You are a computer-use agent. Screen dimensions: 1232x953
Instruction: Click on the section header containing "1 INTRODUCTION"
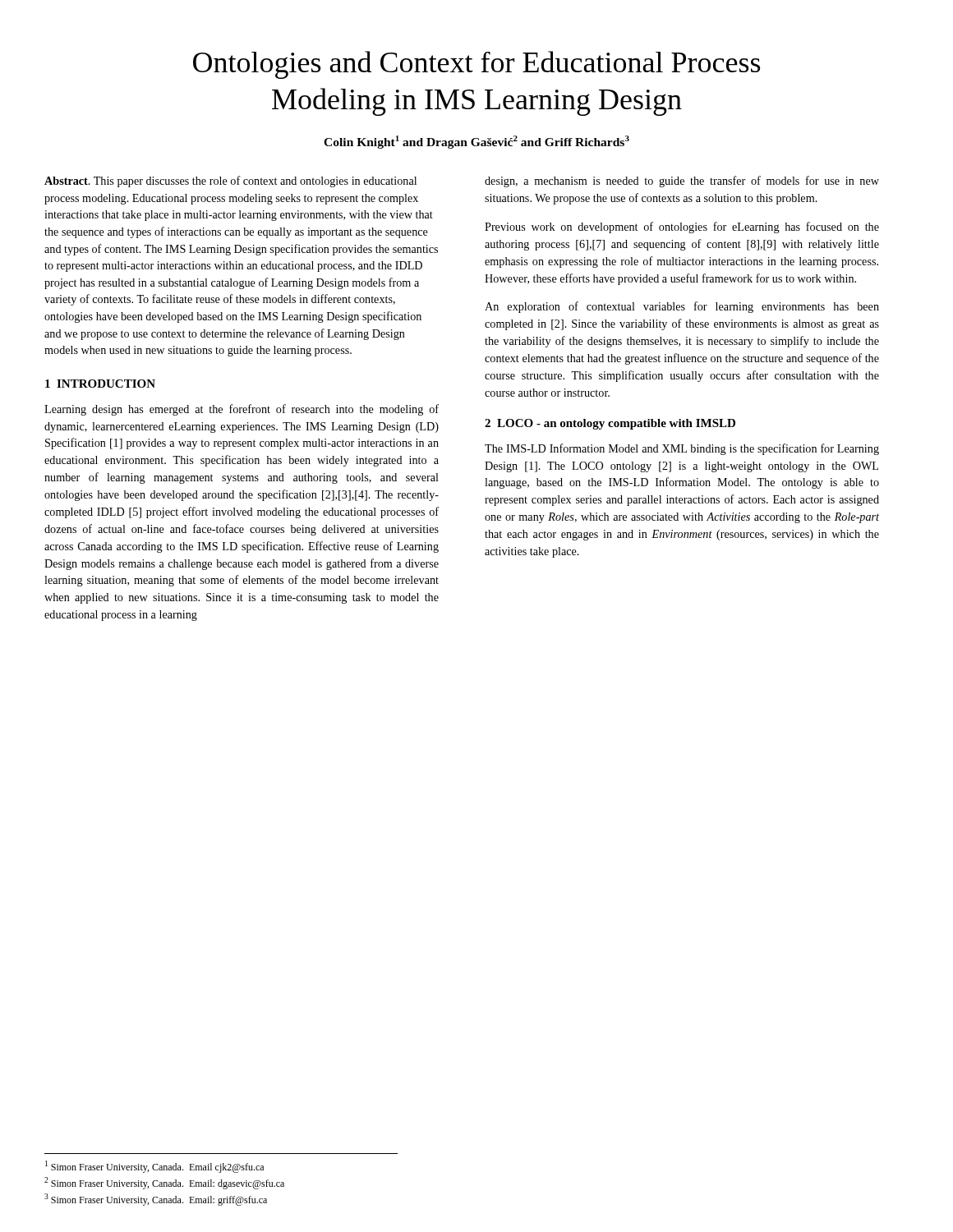click(100, 383)
